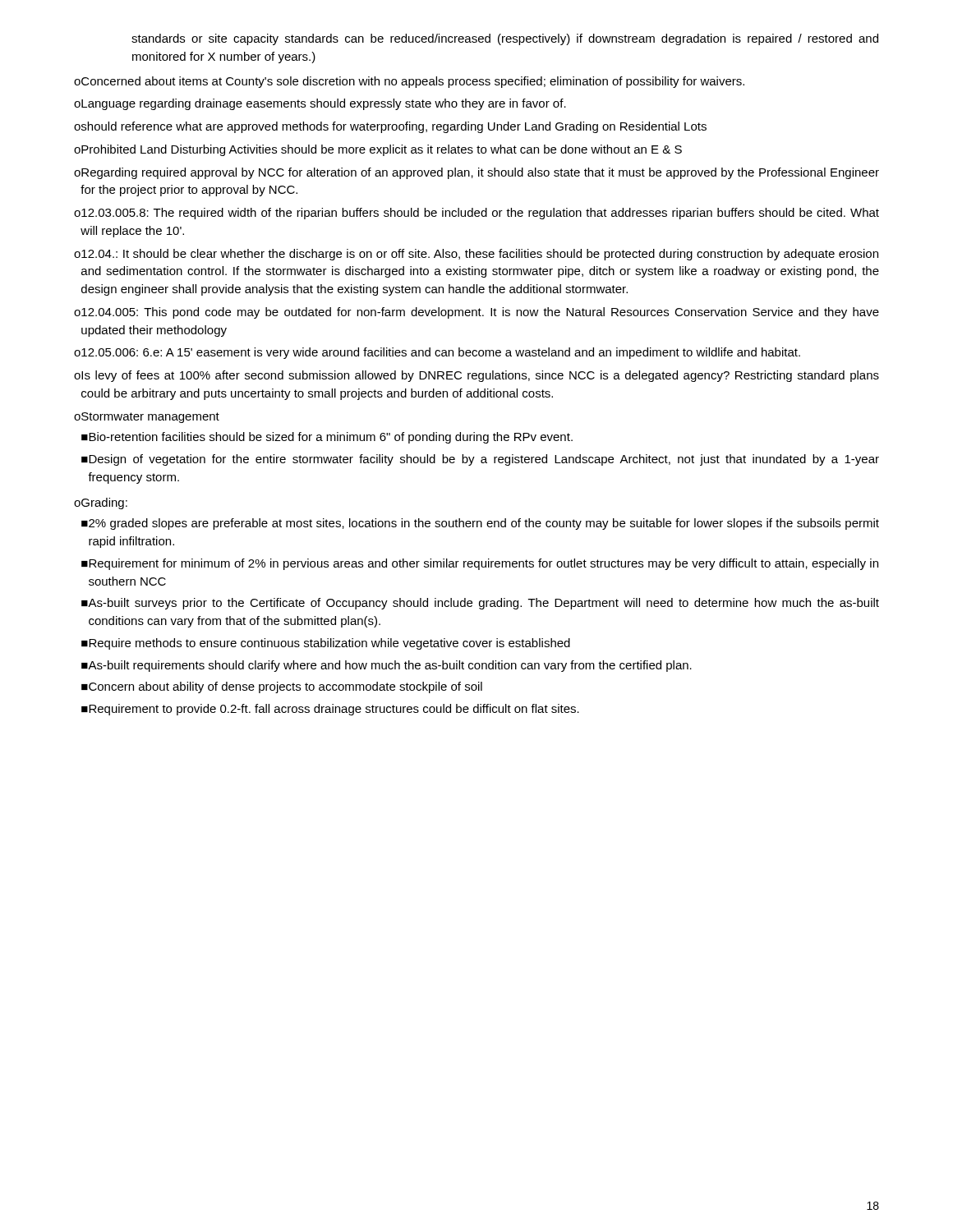Locate the element starting "o Prohibited Land Disturbing Activities"
Screen dimensions: 1232x953
378,149
